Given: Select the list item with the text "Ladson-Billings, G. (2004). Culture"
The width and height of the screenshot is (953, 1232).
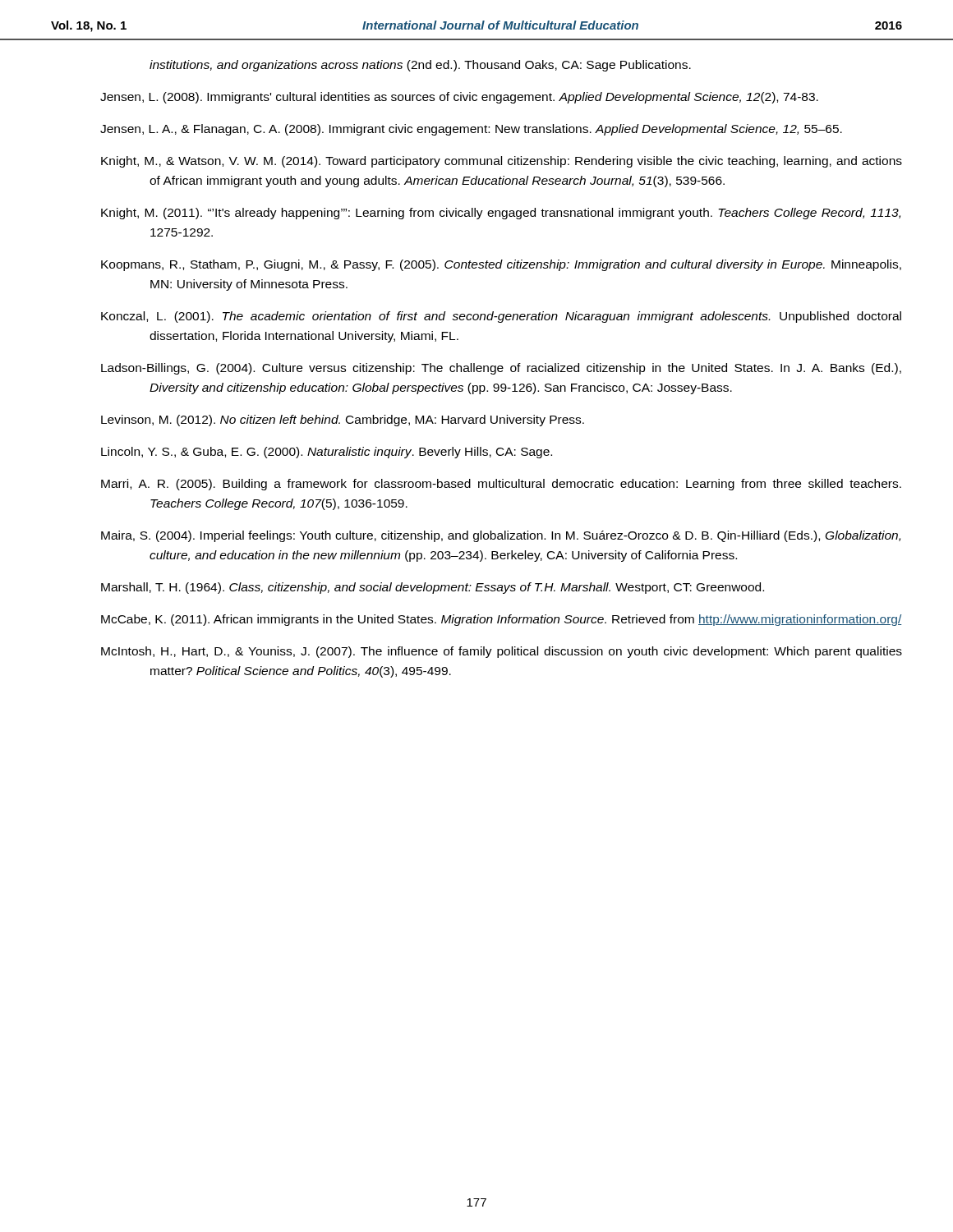Looking at the screenshot, I should (x=501, y=378).
